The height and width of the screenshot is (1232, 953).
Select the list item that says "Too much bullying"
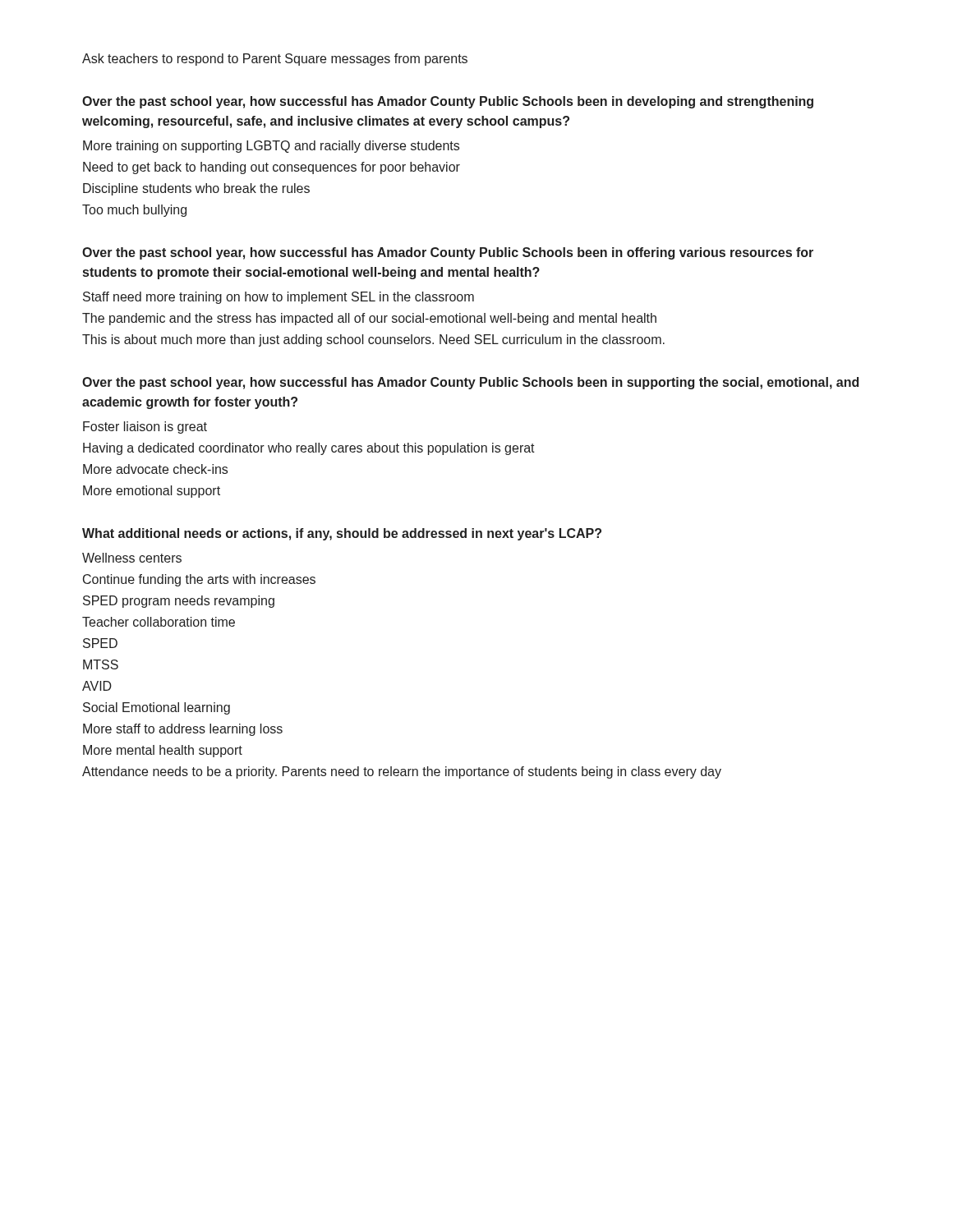(x=135, y=210)
